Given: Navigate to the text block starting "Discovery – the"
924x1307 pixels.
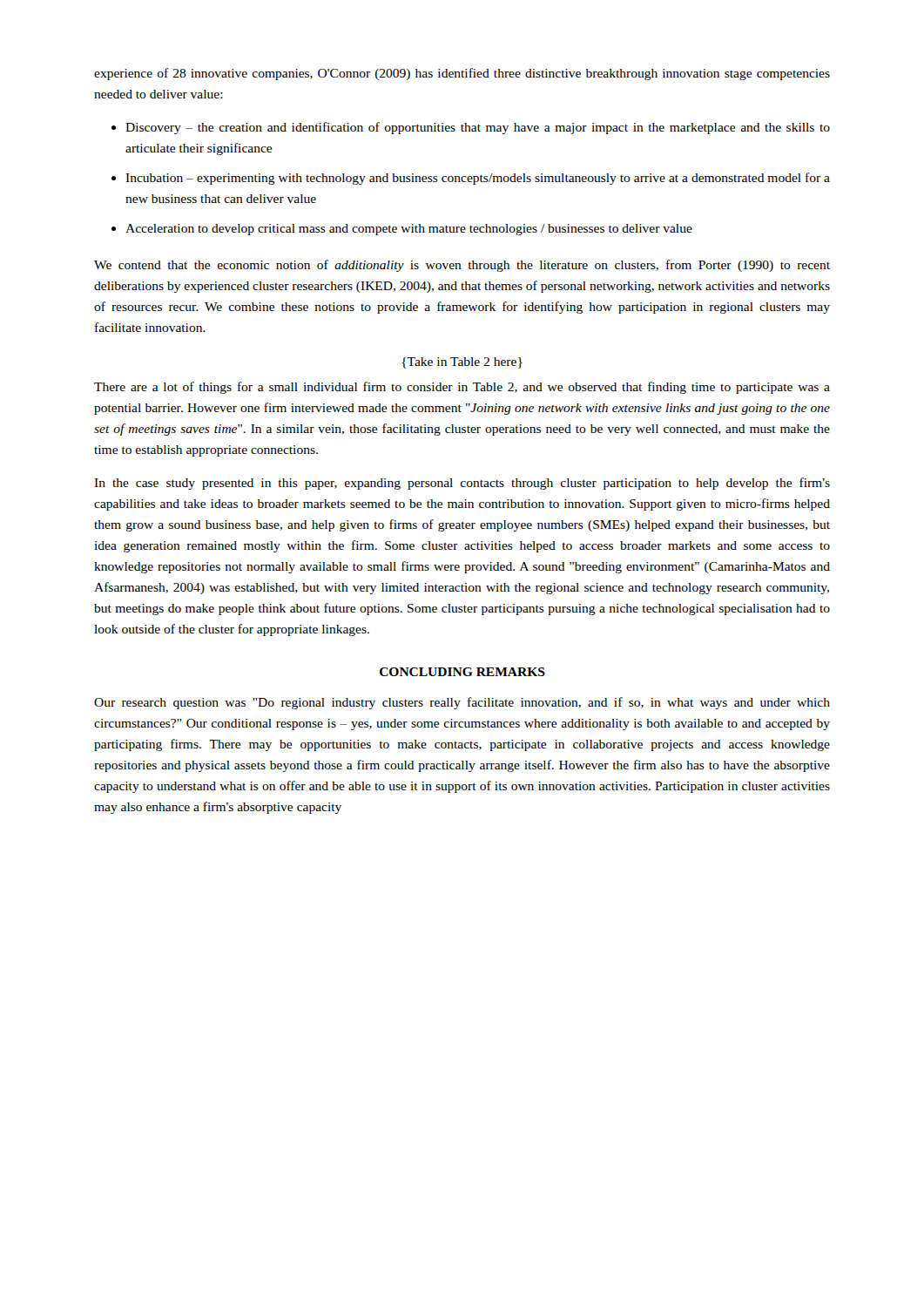Looking at the screenshot, I should 478,137.
